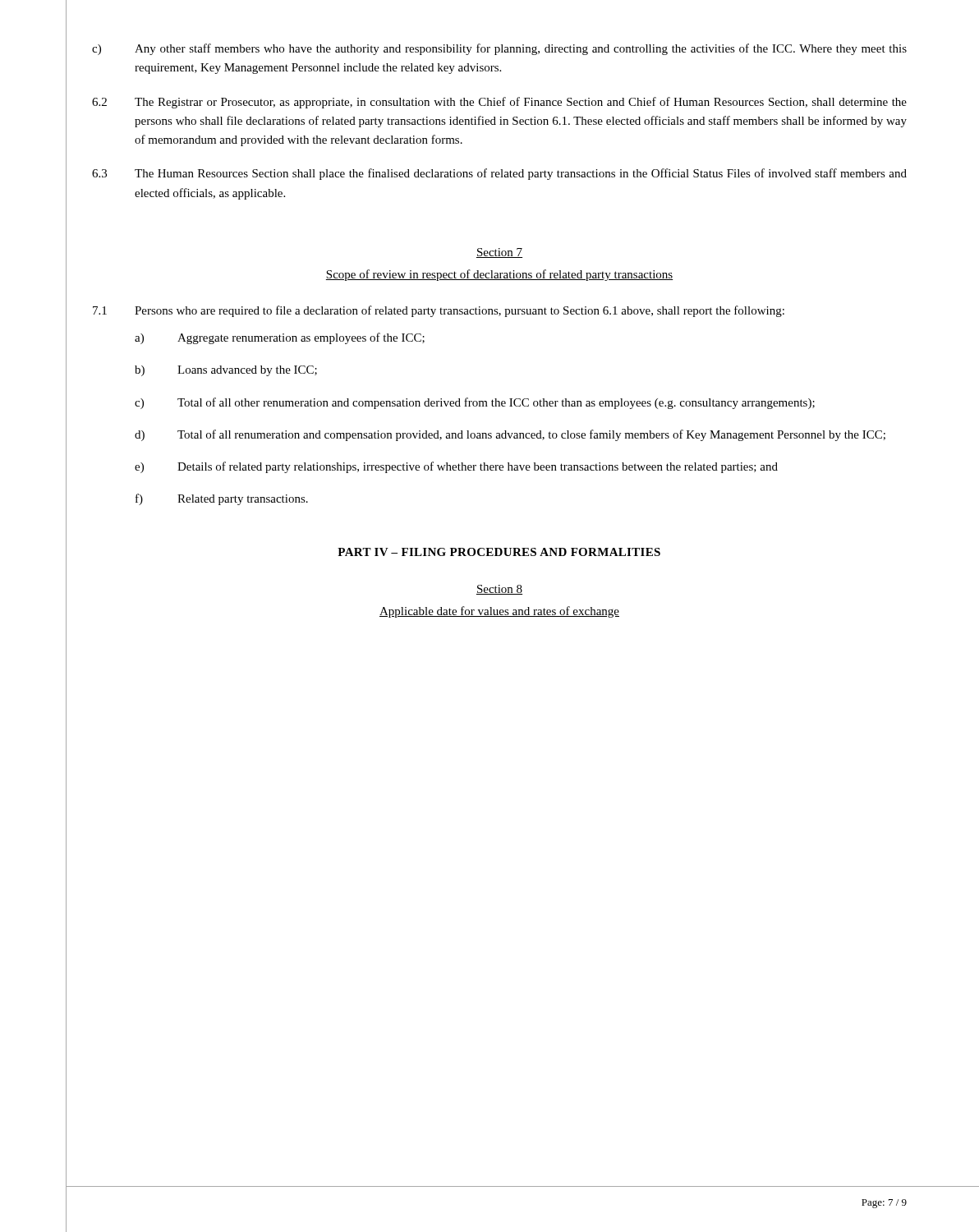Screen dimensions: 1232x979
Task: Find the element starting "c) Total of"
Action: click(521, 403)
